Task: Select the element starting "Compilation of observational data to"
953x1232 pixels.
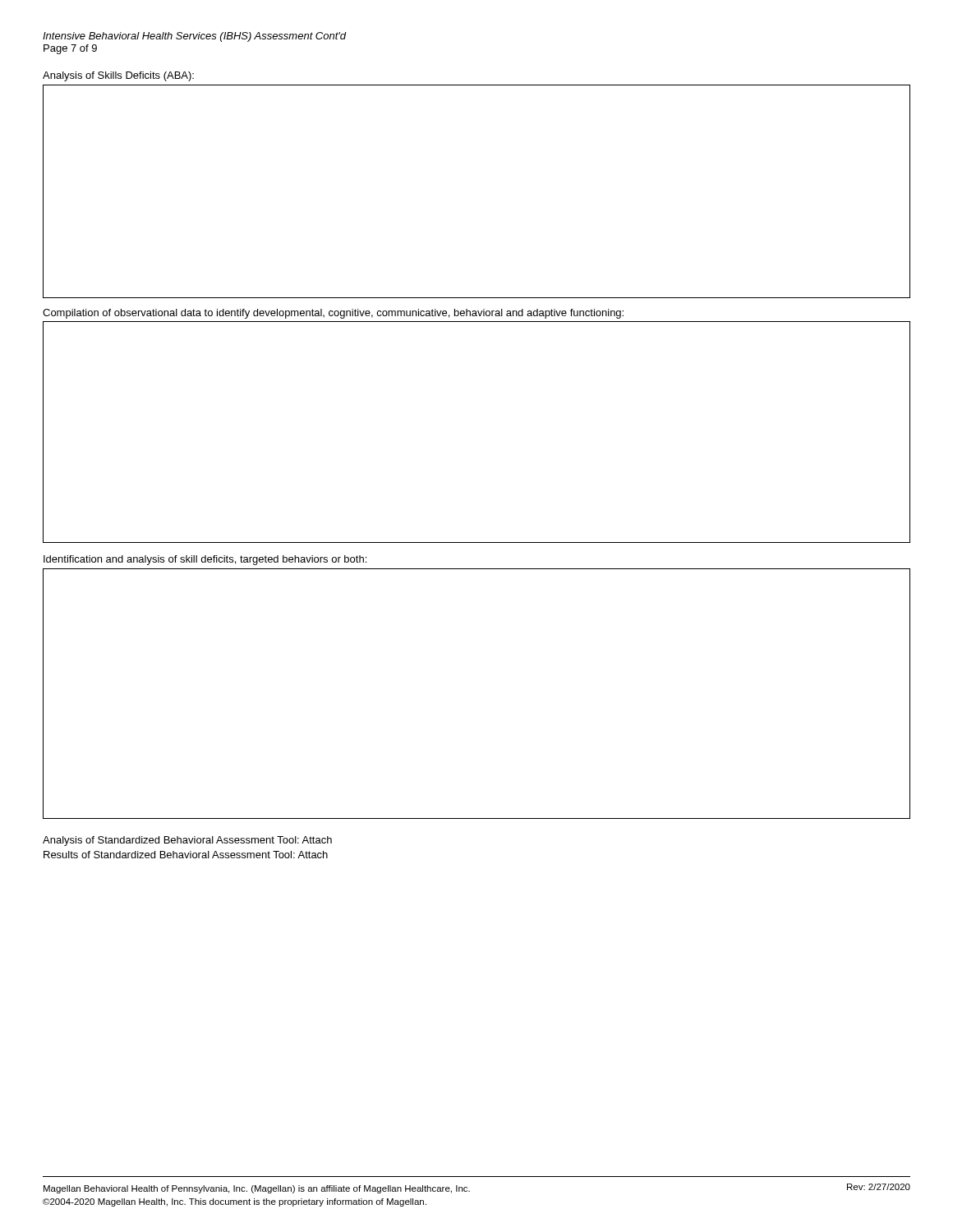Action: coord(334,313)
